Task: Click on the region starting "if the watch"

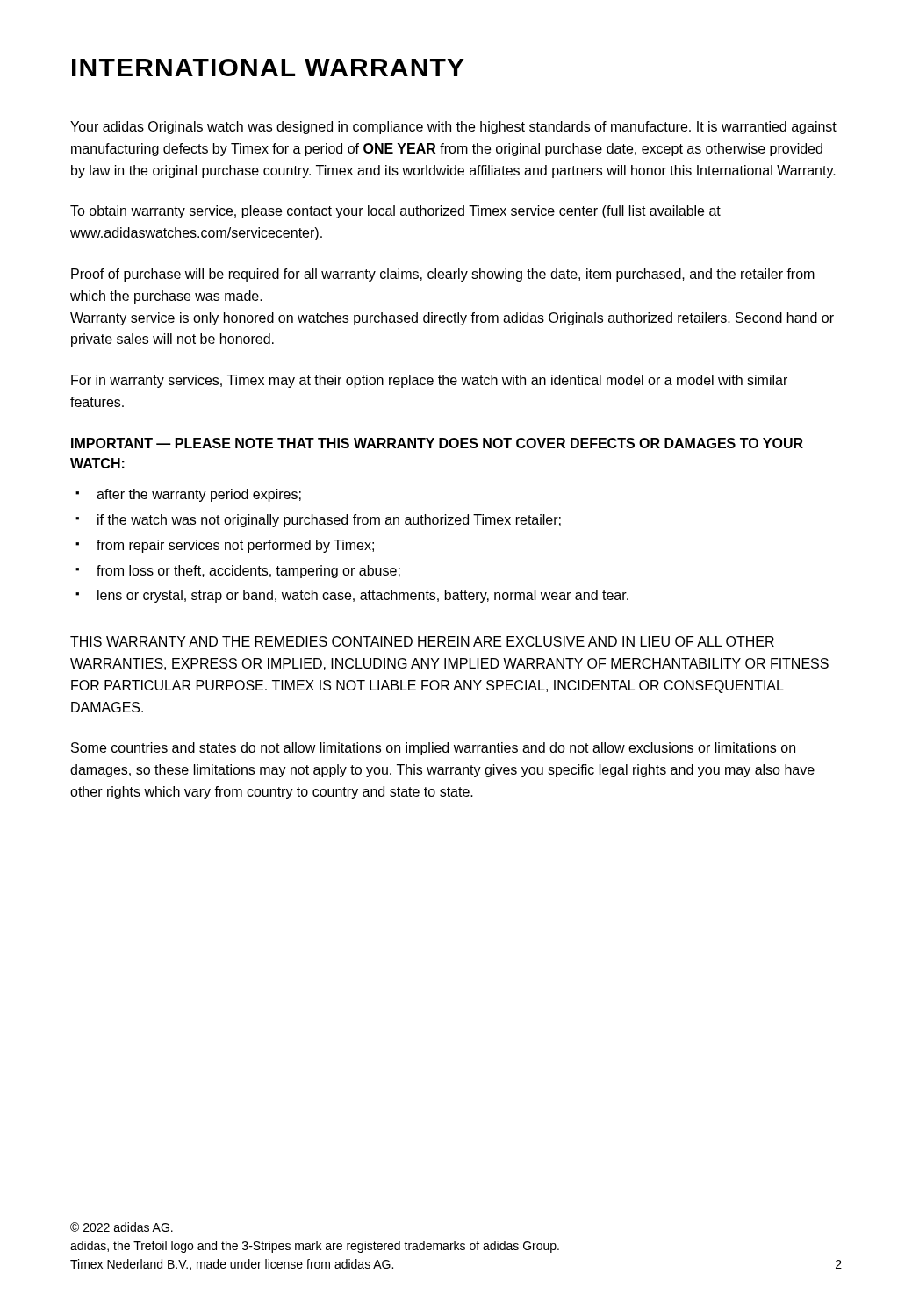Action: [x=329, y=520]
